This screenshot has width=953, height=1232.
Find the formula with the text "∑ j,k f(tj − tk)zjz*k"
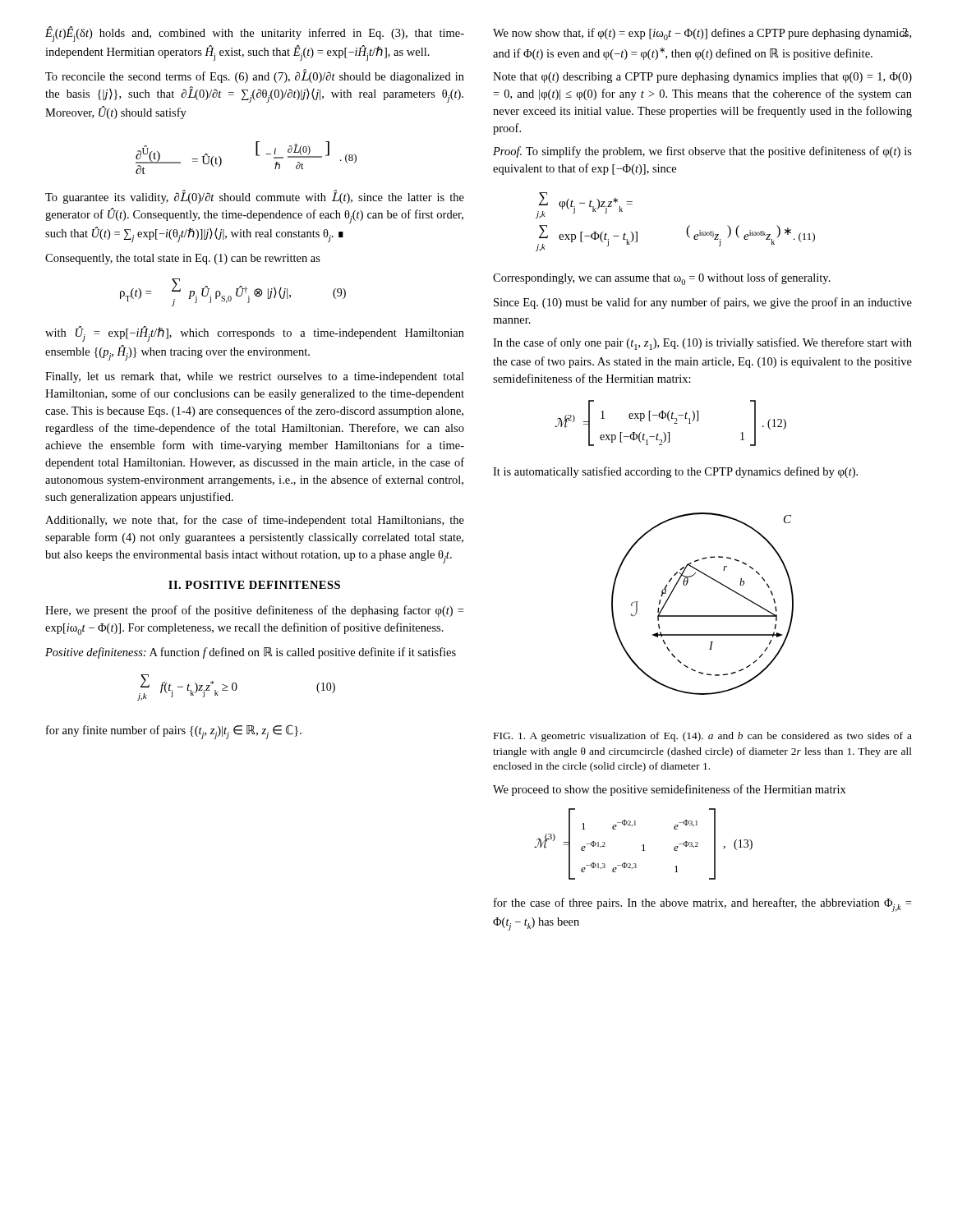pyautogui.click(x=236, y=687)
